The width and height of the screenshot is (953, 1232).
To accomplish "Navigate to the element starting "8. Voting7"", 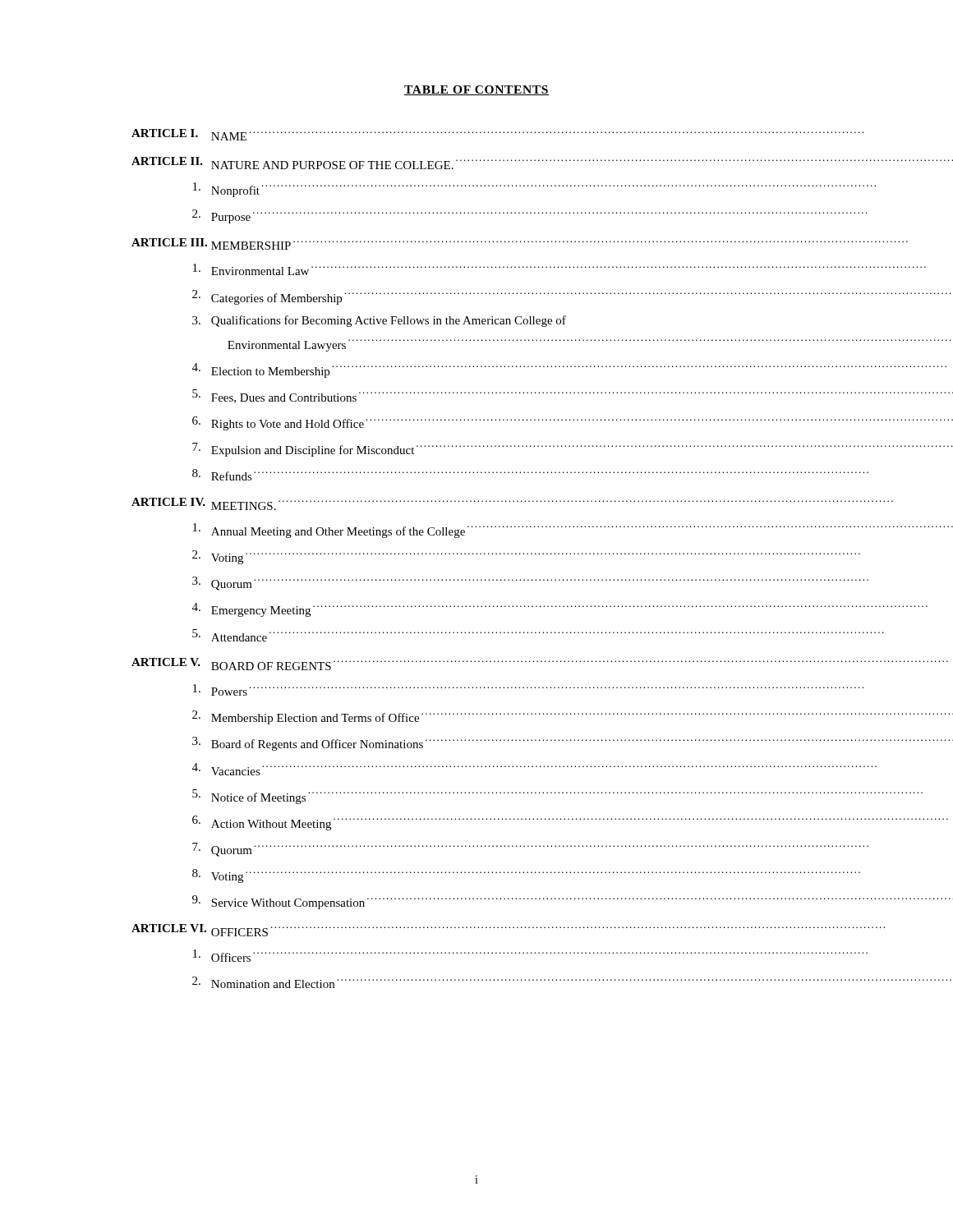I will [542, 875].
